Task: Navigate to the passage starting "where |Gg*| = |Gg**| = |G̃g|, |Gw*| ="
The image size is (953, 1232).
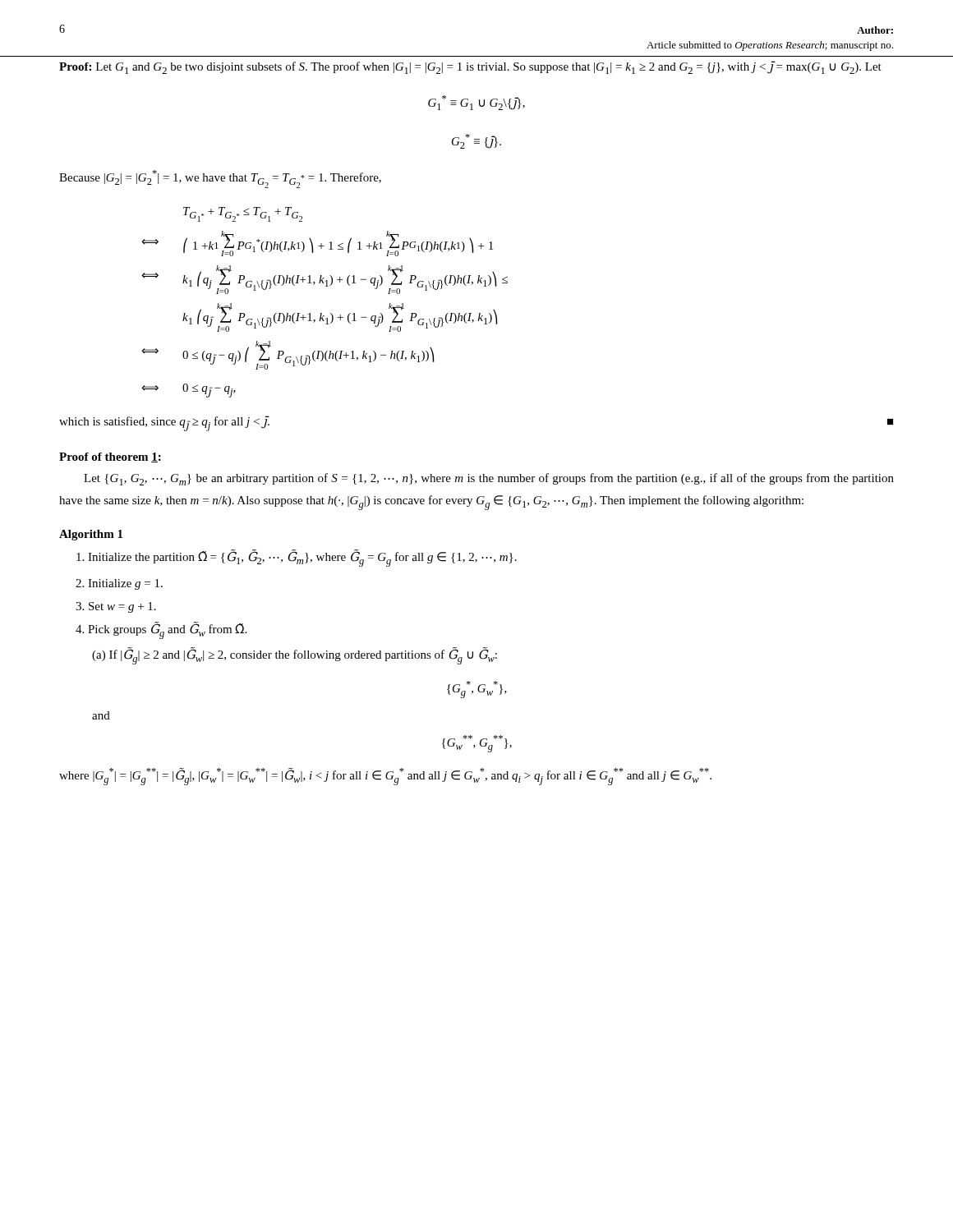Action: tap(386, 775)
